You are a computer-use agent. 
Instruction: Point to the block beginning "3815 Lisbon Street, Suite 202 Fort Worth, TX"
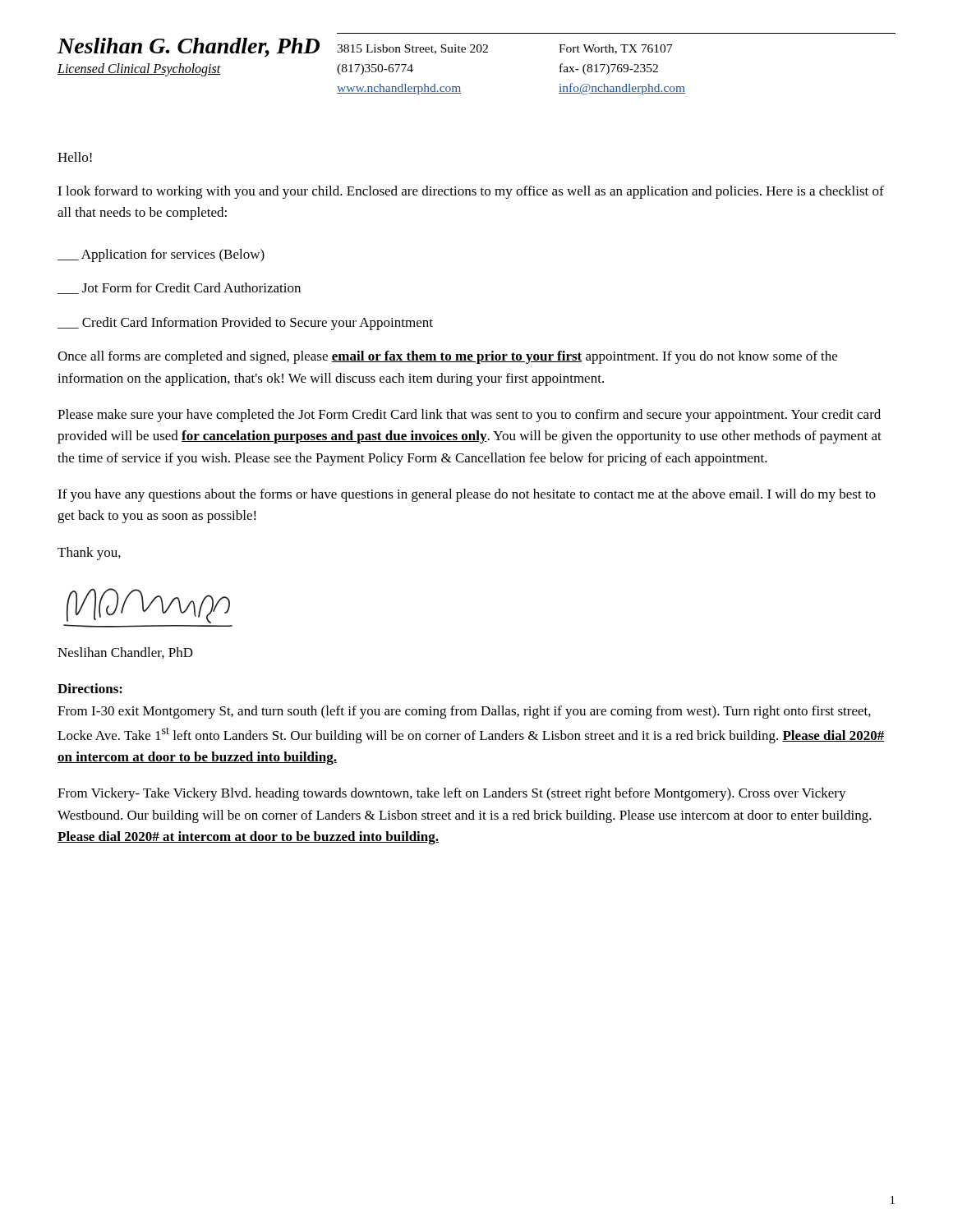(616, 68)
